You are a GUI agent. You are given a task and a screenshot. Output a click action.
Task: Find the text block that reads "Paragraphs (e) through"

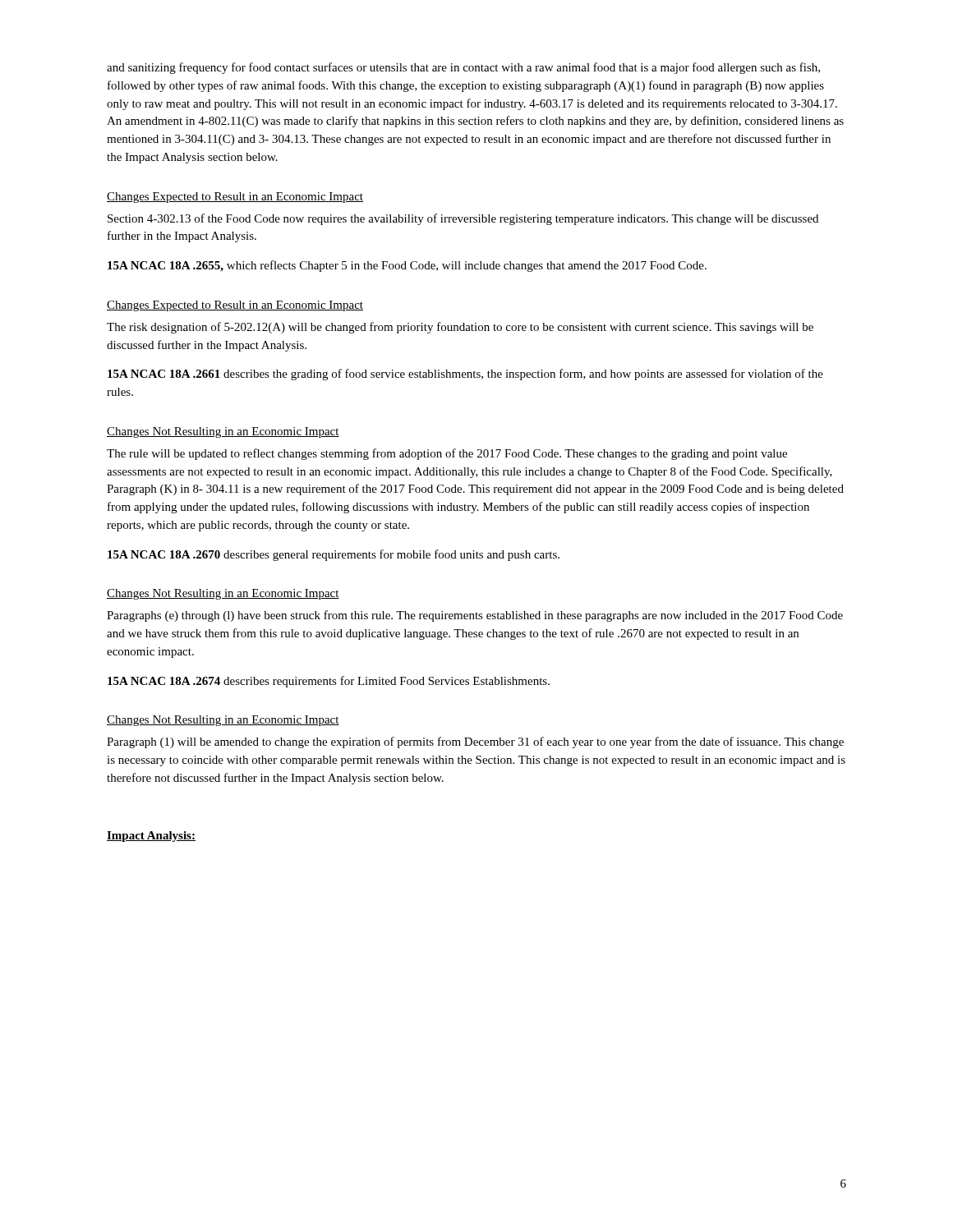(x=475, y=633)
